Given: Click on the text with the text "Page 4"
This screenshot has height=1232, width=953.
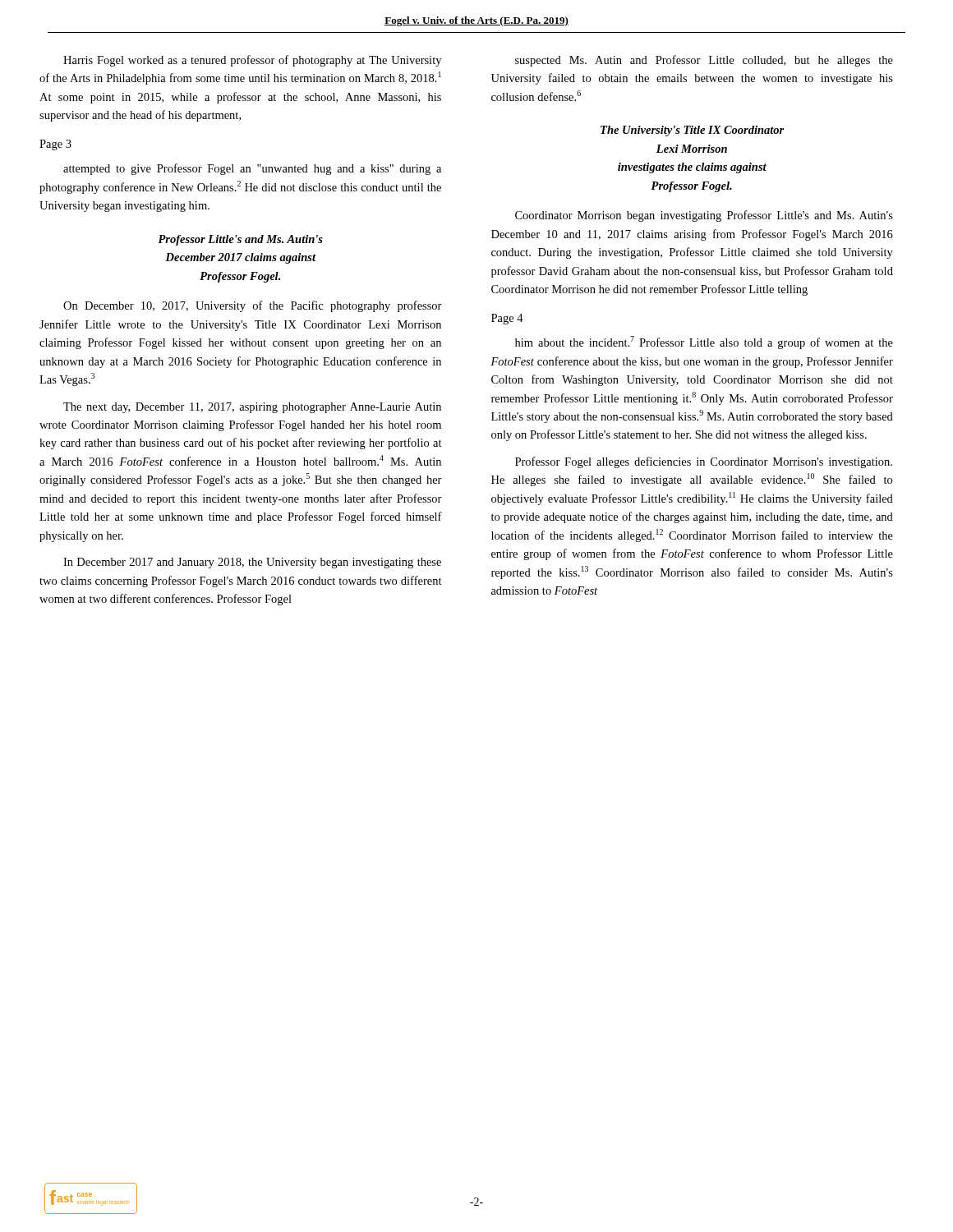Looking at the screenshot, I should pos(507,319).
